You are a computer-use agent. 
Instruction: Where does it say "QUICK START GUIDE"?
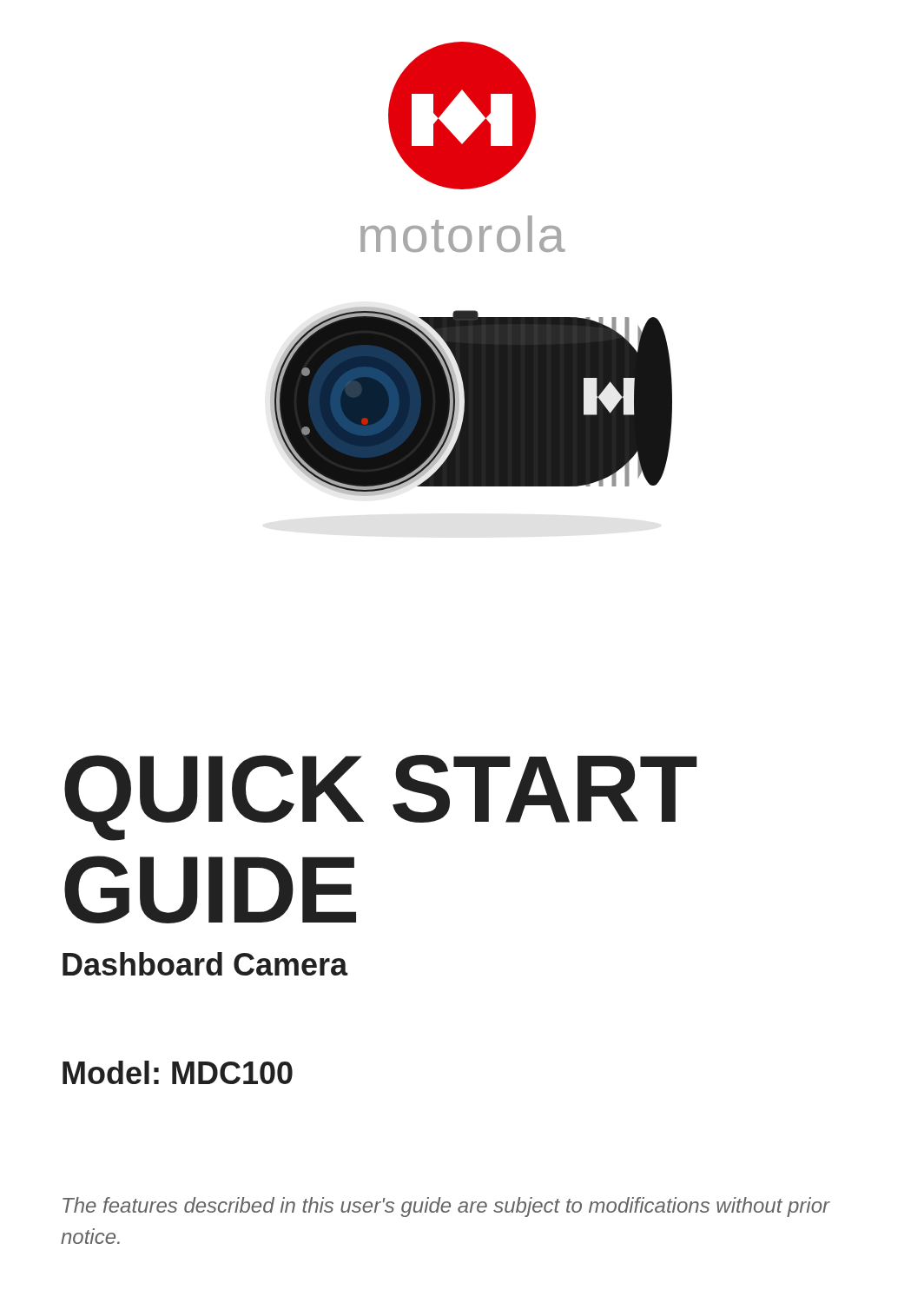coord(462,839)
